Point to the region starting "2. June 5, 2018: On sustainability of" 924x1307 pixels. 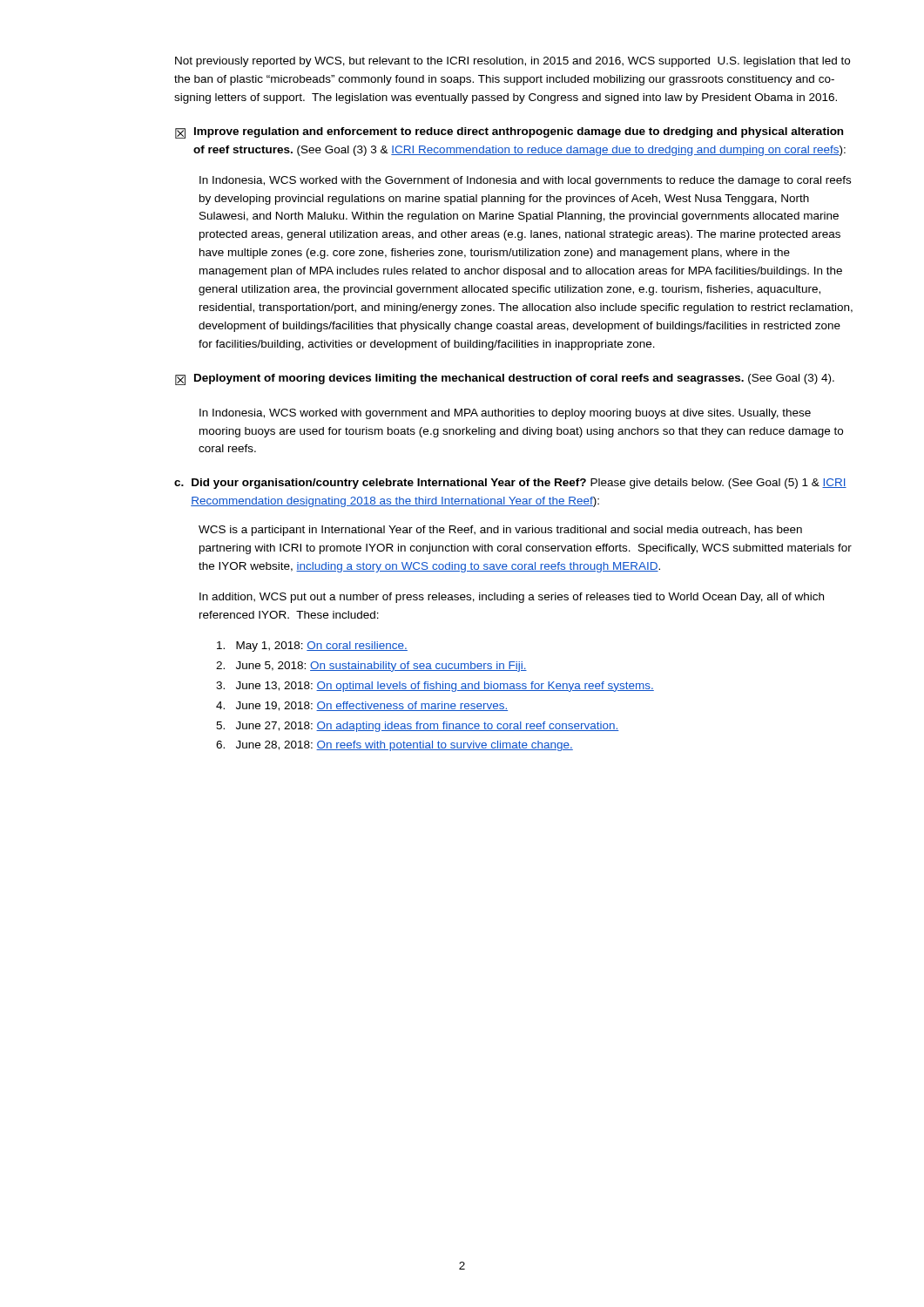pos(371,665)
